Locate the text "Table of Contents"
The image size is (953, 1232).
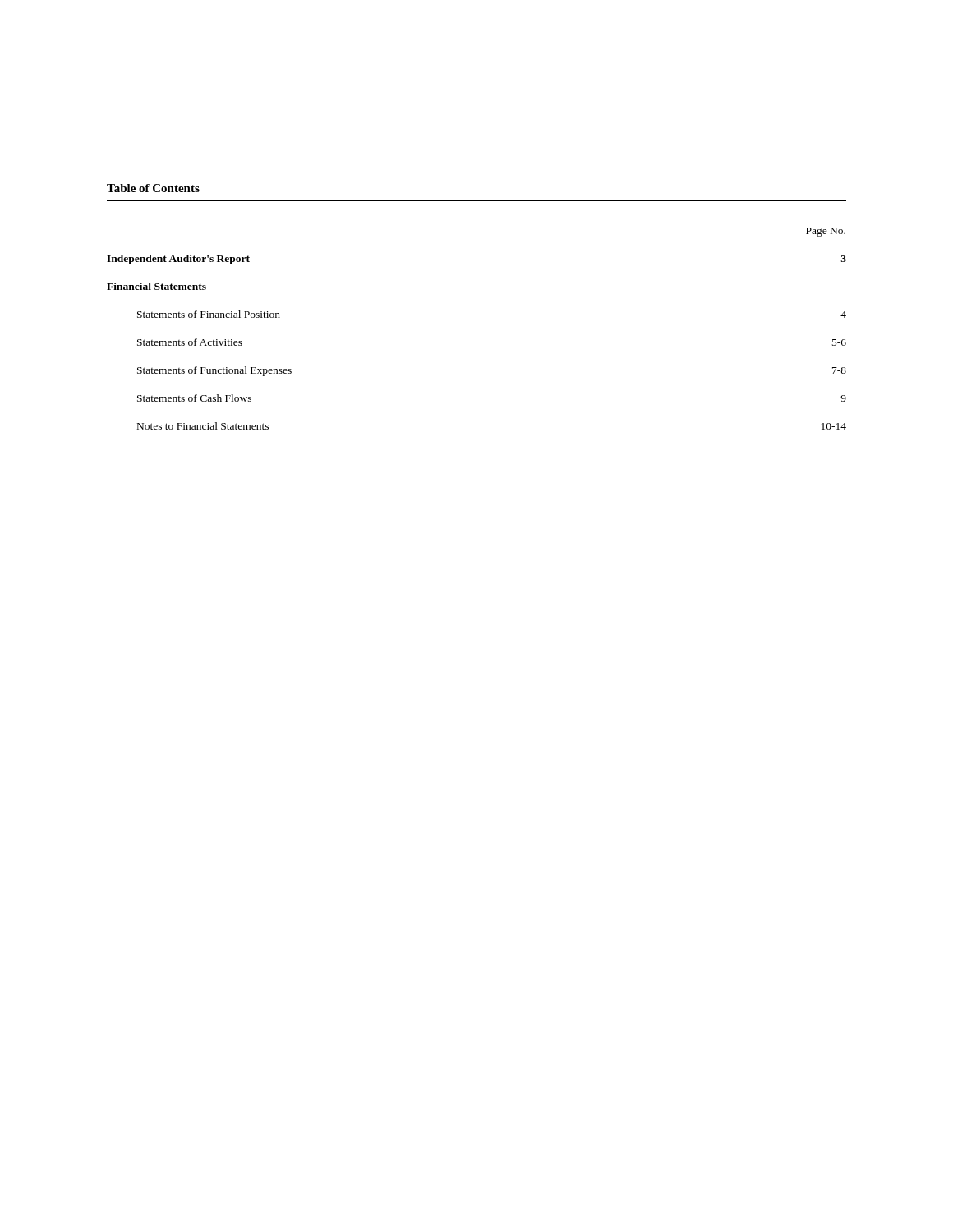tap(476, 191)
